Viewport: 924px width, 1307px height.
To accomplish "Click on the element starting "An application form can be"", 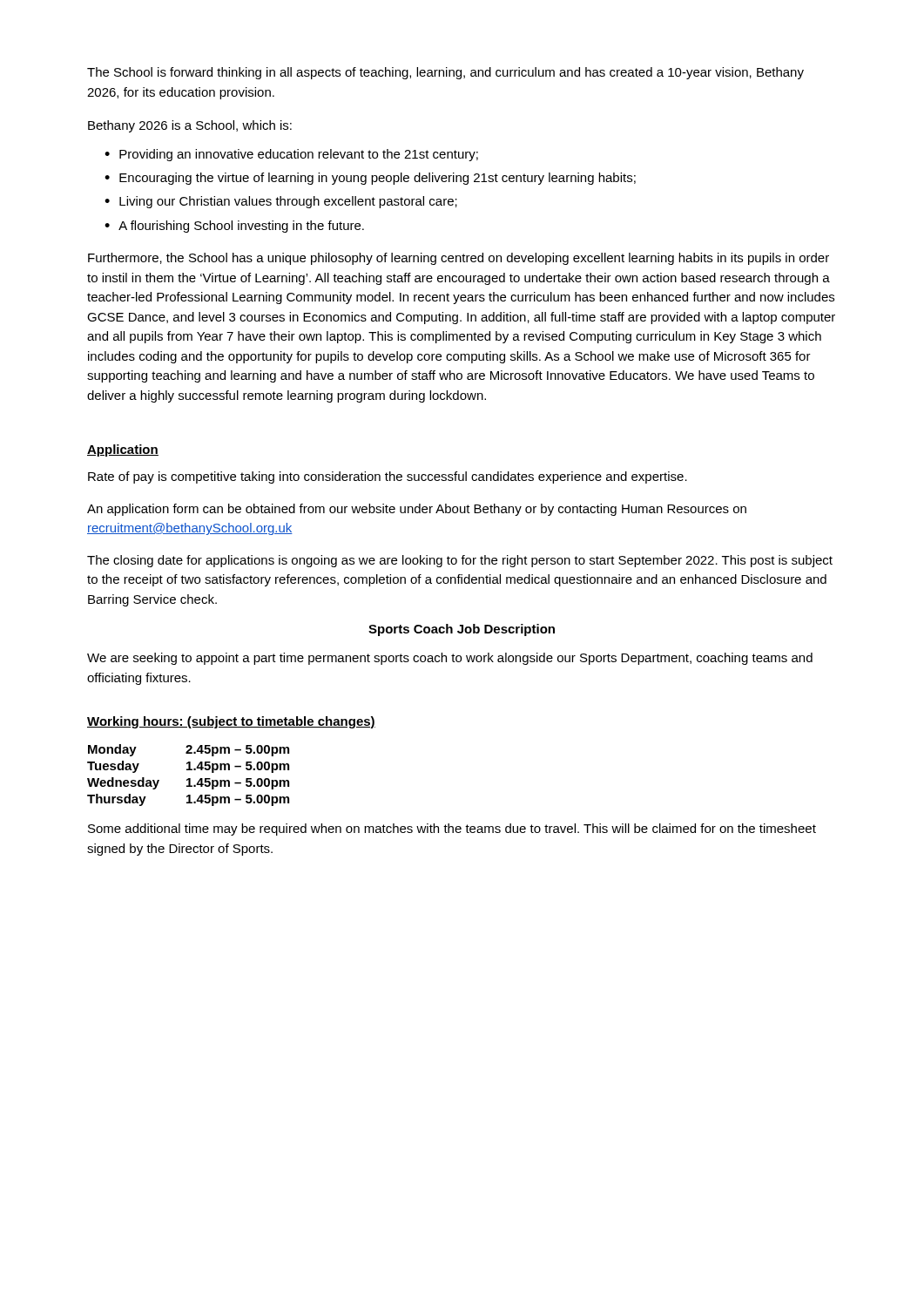I will pos(417,518).
